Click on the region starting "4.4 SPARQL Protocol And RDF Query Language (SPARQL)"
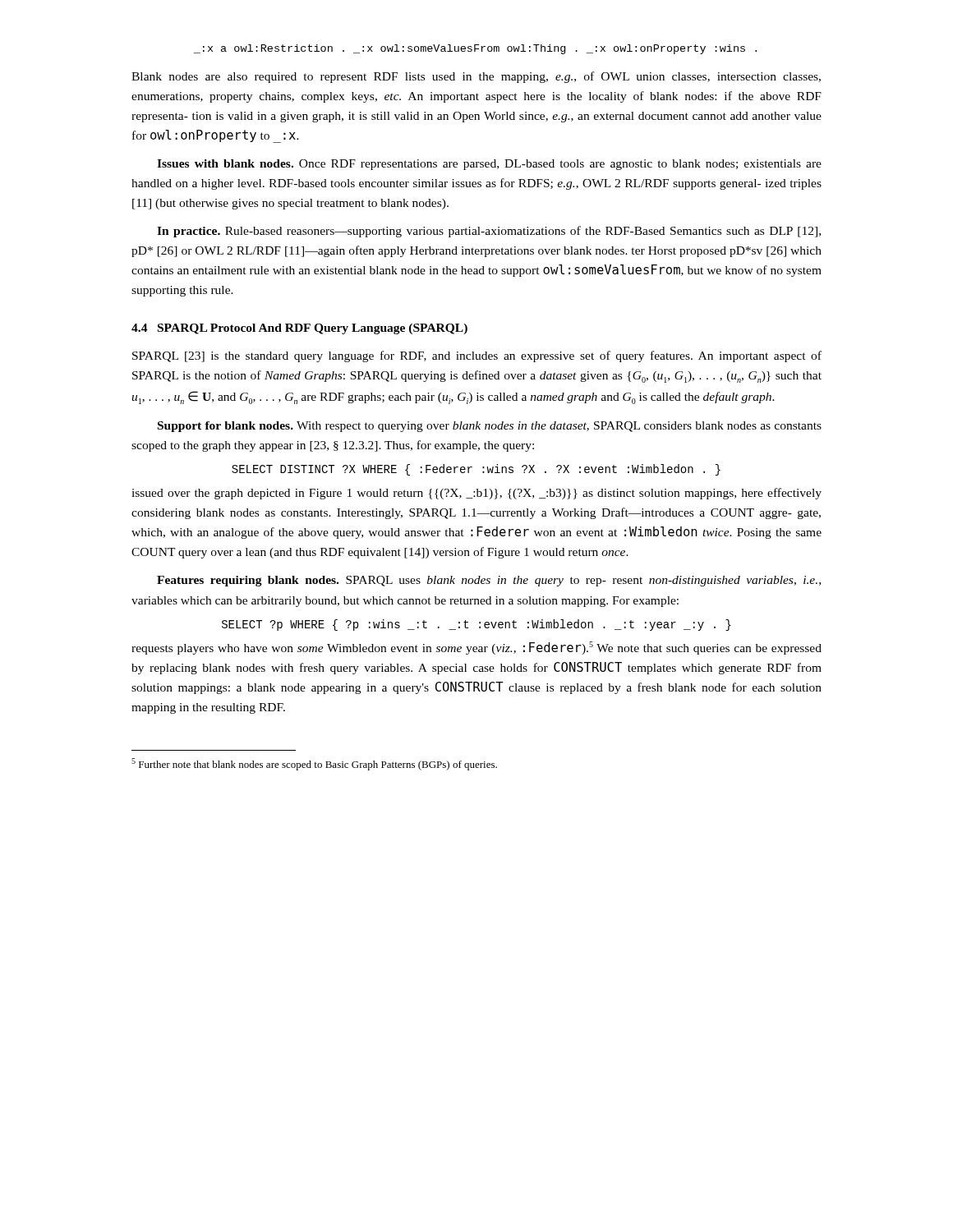 476,328
